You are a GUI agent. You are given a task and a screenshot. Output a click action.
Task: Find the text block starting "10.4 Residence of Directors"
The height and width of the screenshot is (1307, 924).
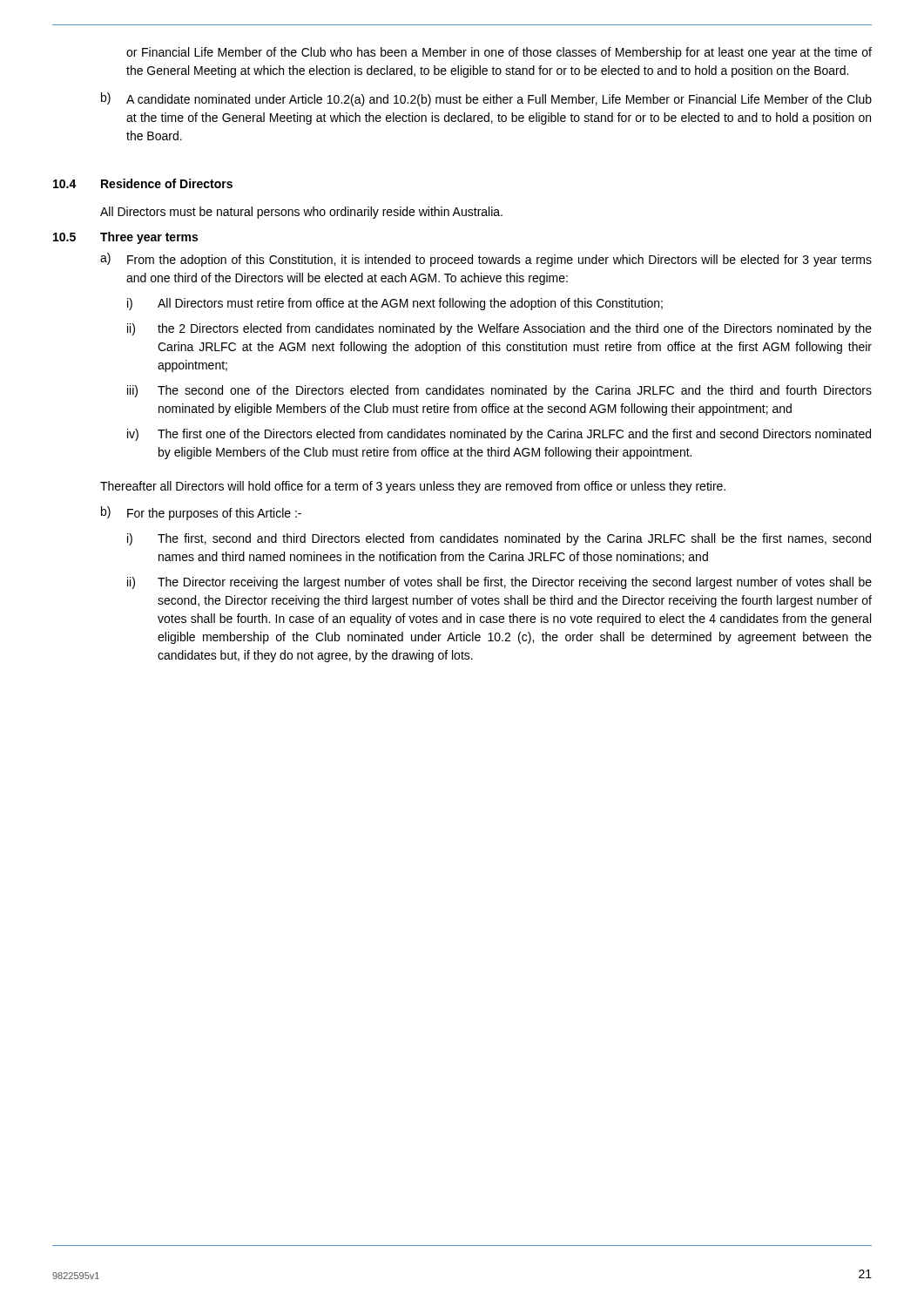point(143,184)
